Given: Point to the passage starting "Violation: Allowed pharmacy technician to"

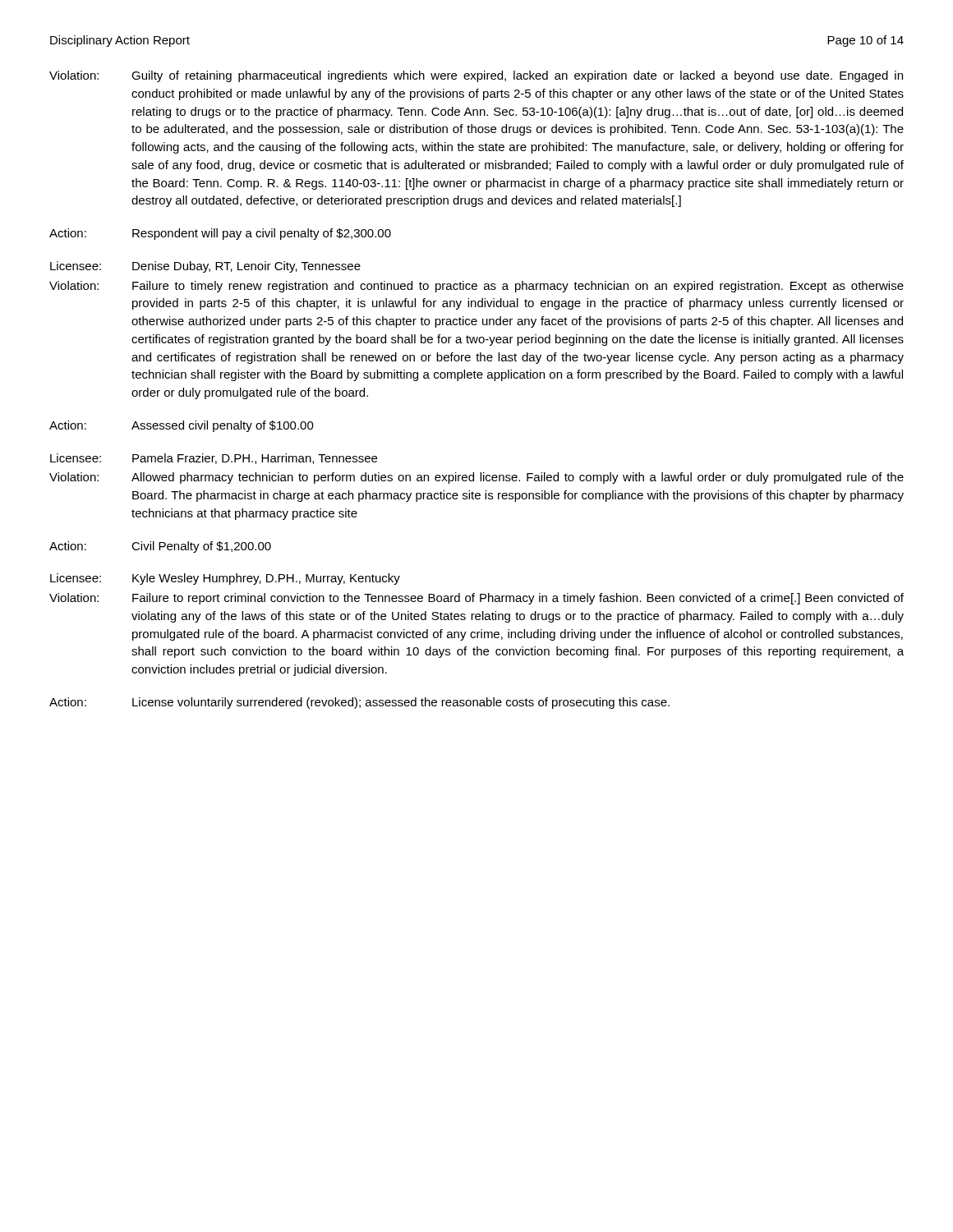Looking at the screenshot, I should [476, 495].
